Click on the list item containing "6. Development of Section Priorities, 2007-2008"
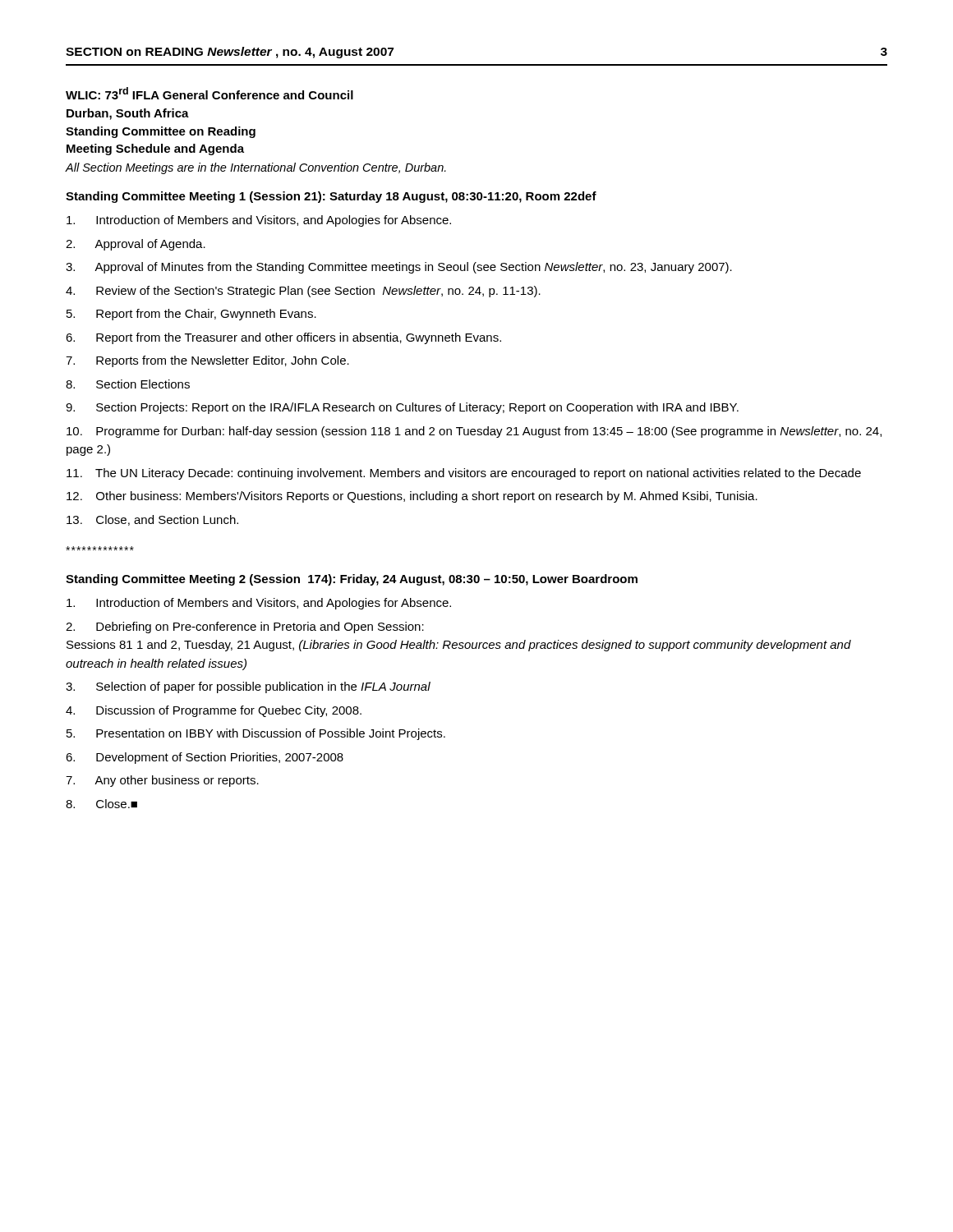Image resolution: width=953 pixels, height=1232 pixels. pos(205,757)
